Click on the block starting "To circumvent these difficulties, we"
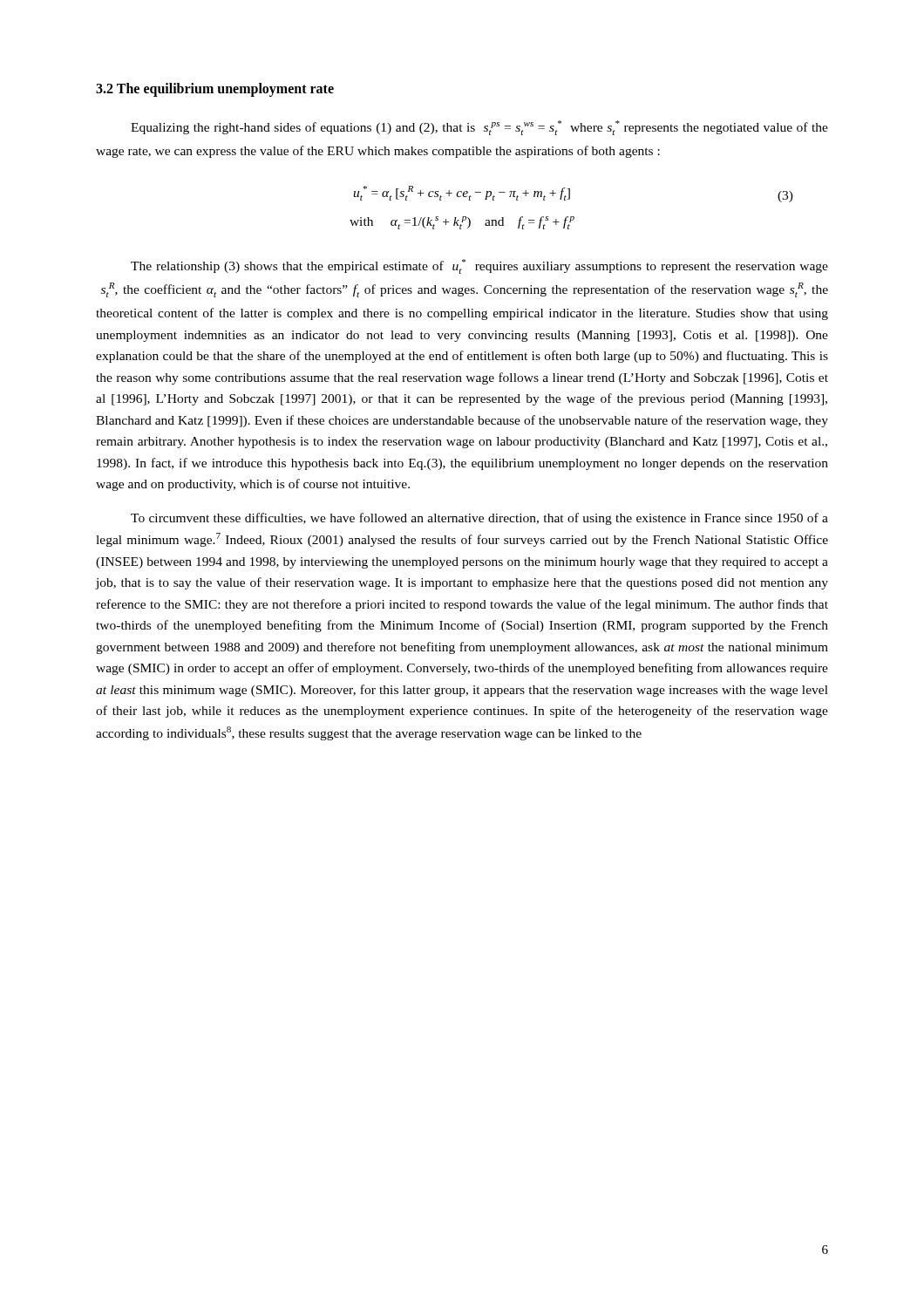This screenshot has width=924, height=1308. click(462, 625)
